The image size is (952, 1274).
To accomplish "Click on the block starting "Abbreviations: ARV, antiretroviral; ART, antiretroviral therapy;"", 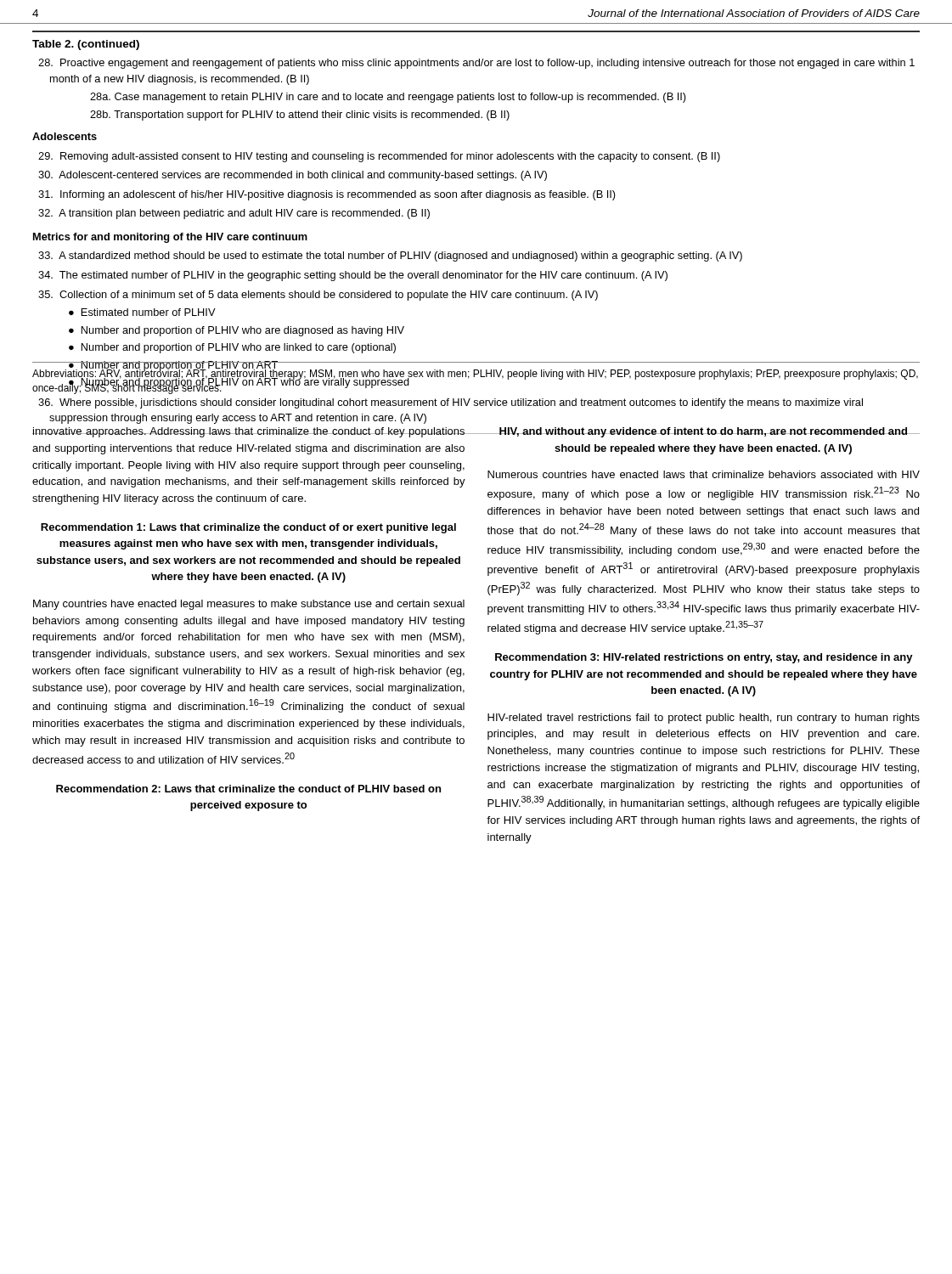I will coord(476,382).
